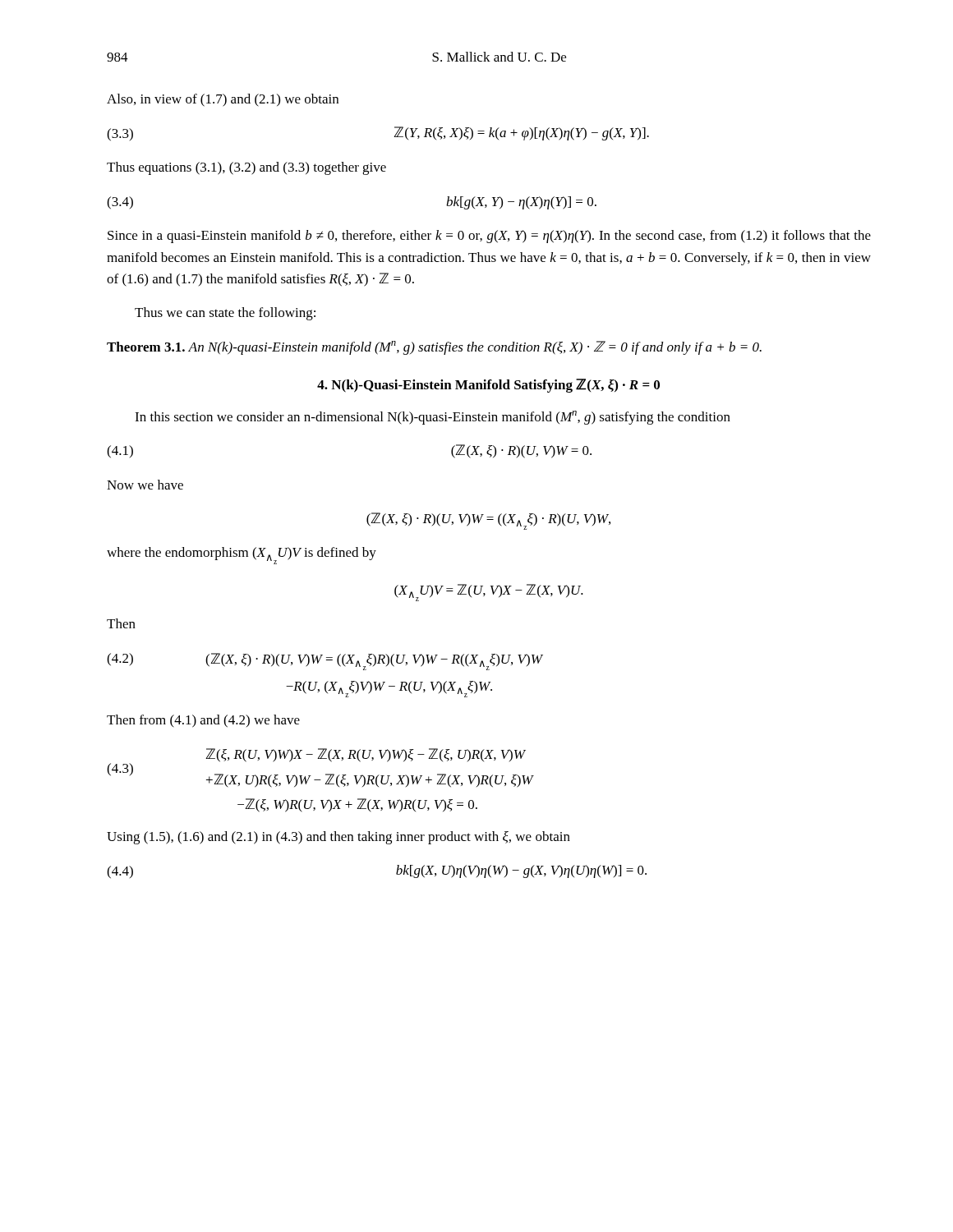953x1232 pixels.
Task: Select the text starting "Also, in view of"
Action: [x=223, y=100]
